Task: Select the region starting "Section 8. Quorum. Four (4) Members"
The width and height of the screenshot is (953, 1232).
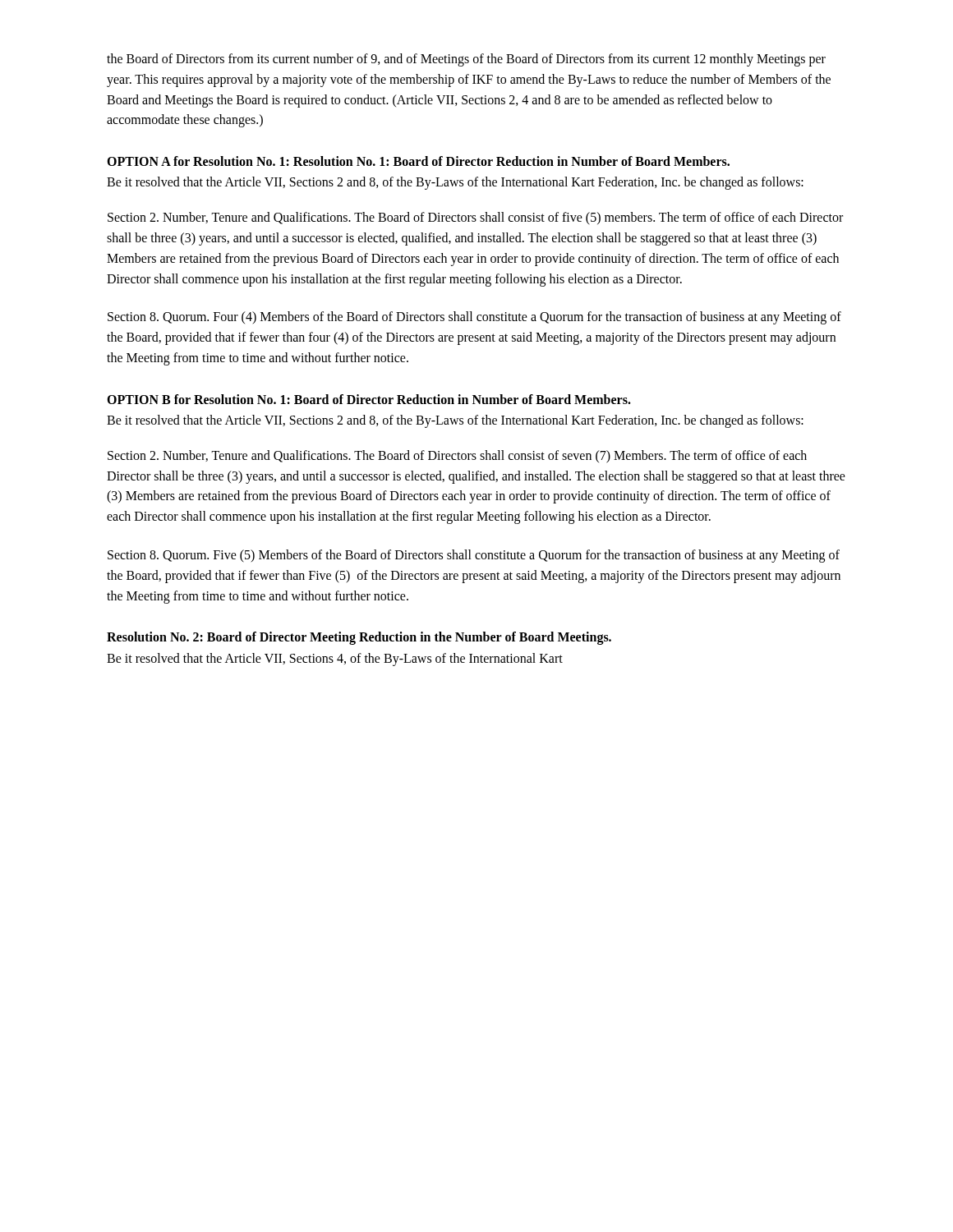Action: pyautogui.click(x=474, y=337)
